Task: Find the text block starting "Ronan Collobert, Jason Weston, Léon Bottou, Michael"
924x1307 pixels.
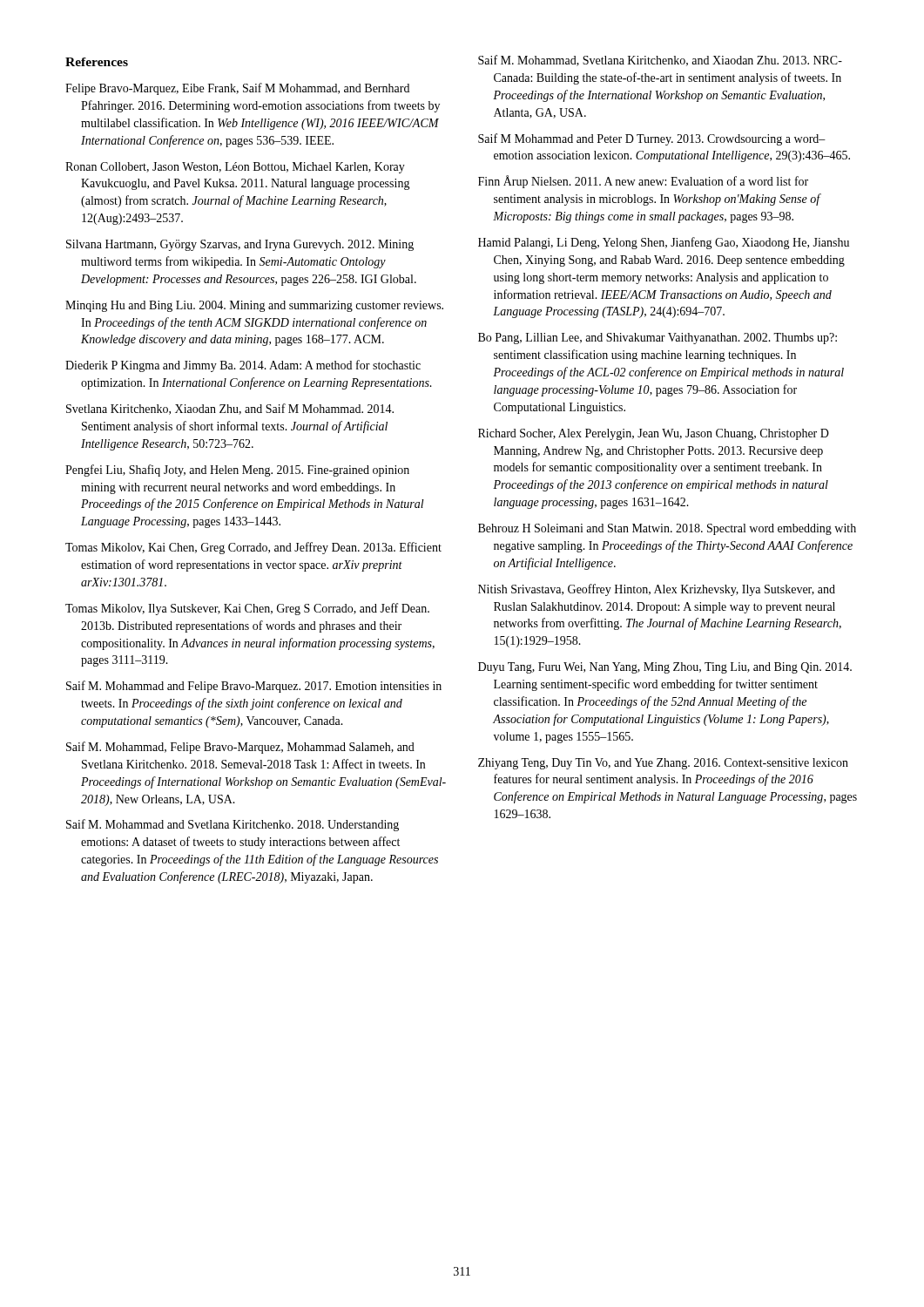Action: pyautogui.click(x=237, y=192)
